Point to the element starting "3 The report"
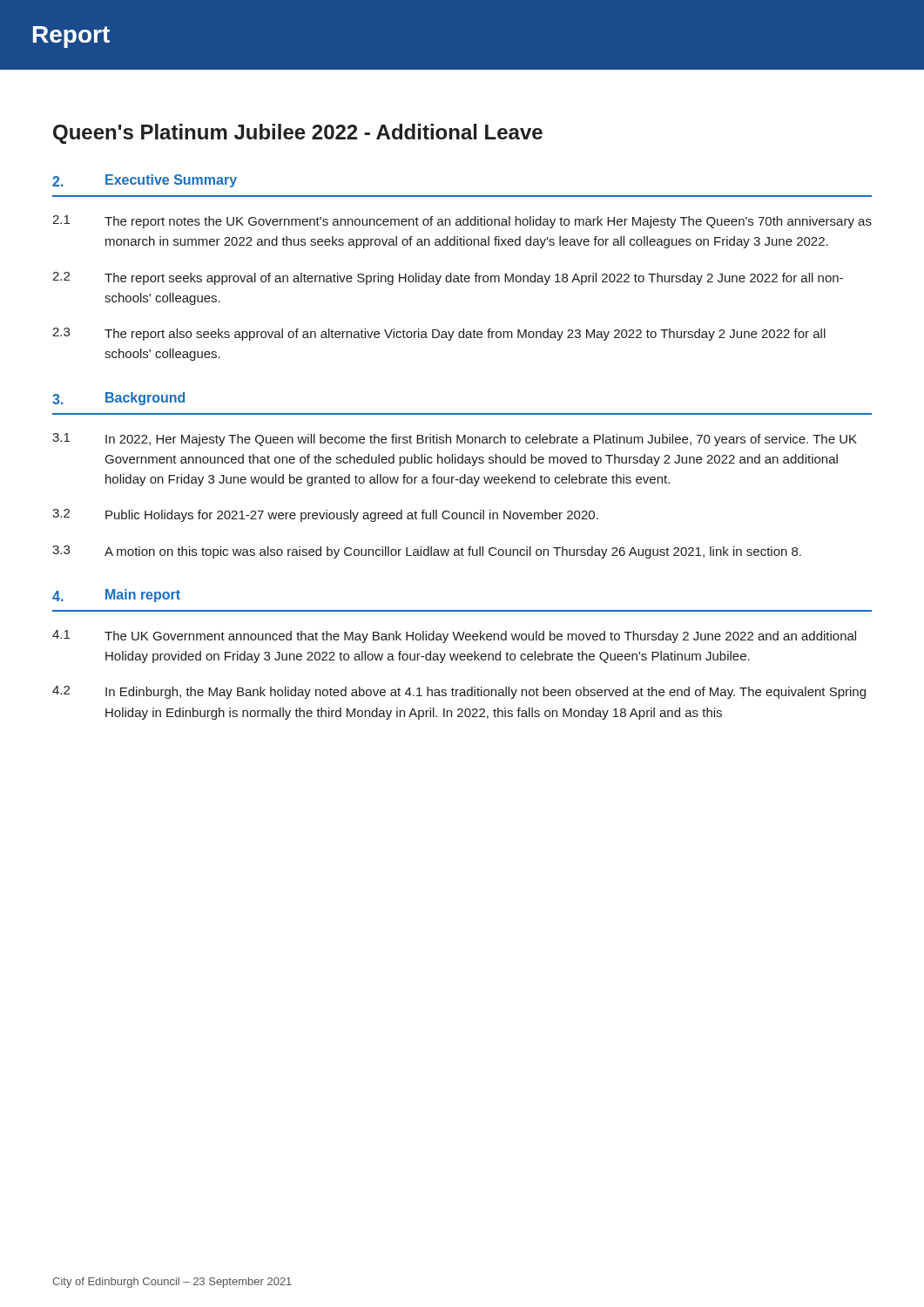 pyautogui.click(x=462, y=343)
